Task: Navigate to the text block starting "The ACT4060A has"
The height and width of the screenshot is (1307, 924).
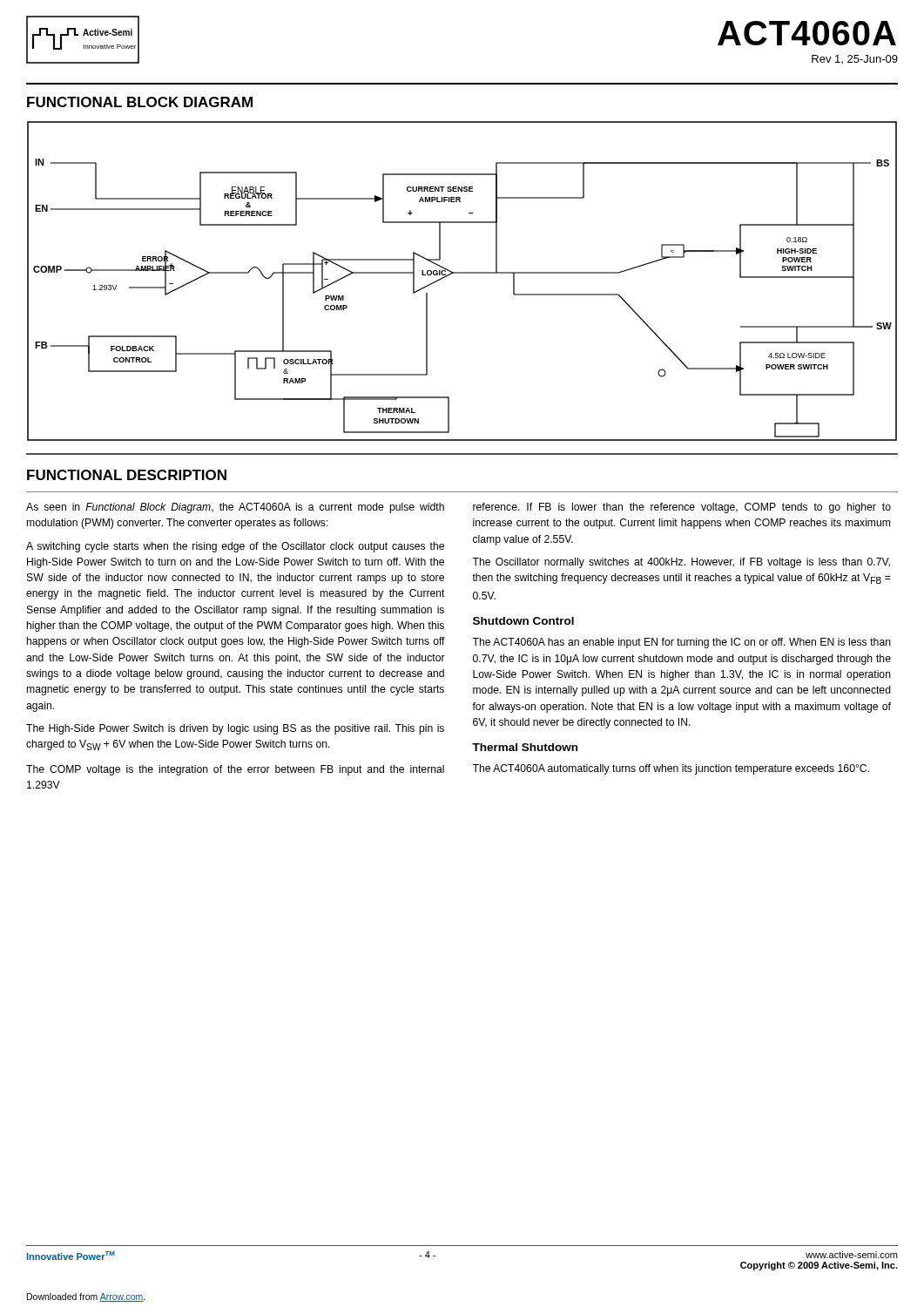Action: [682, 683]
